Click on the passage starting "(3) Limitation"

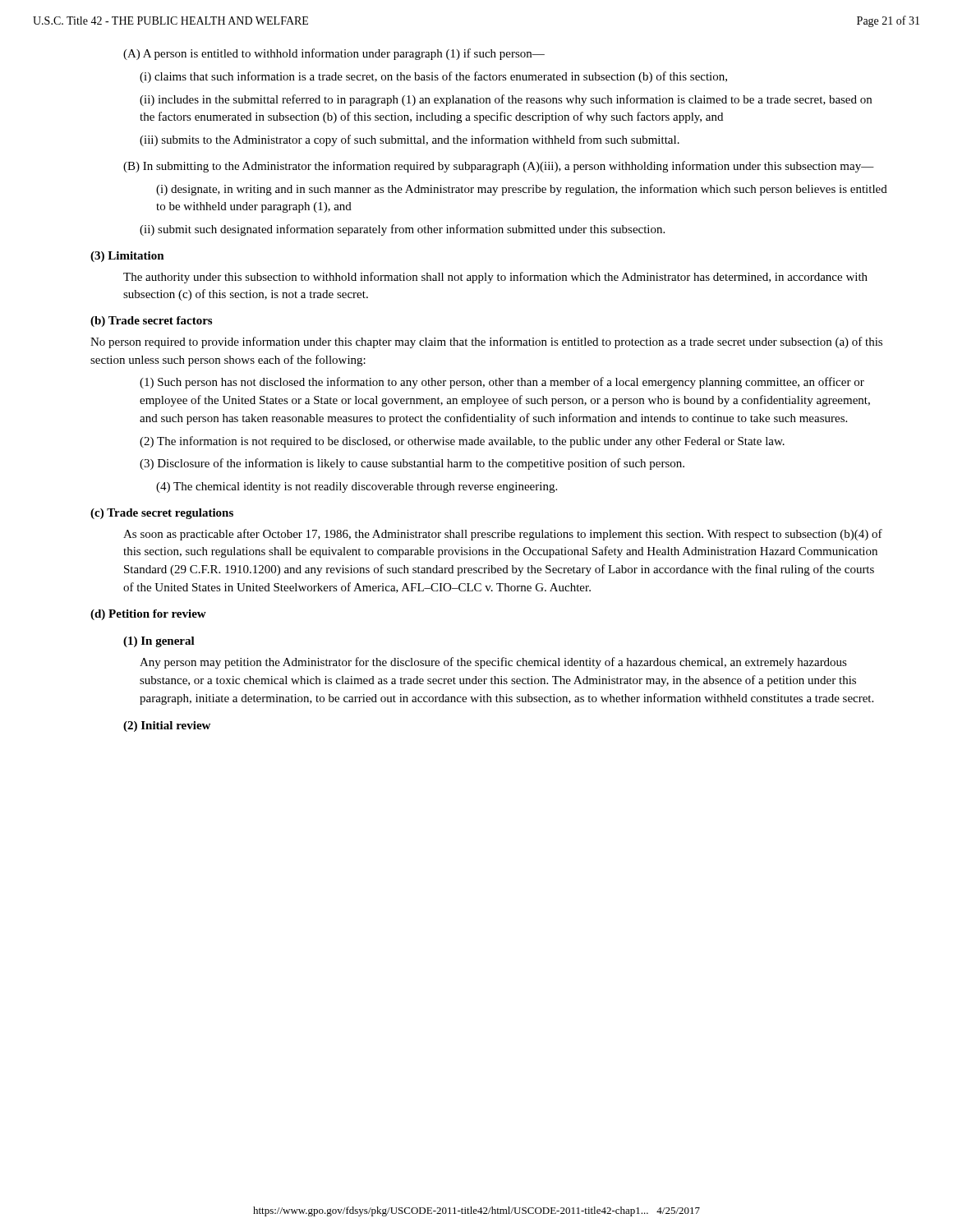[127, 255]
